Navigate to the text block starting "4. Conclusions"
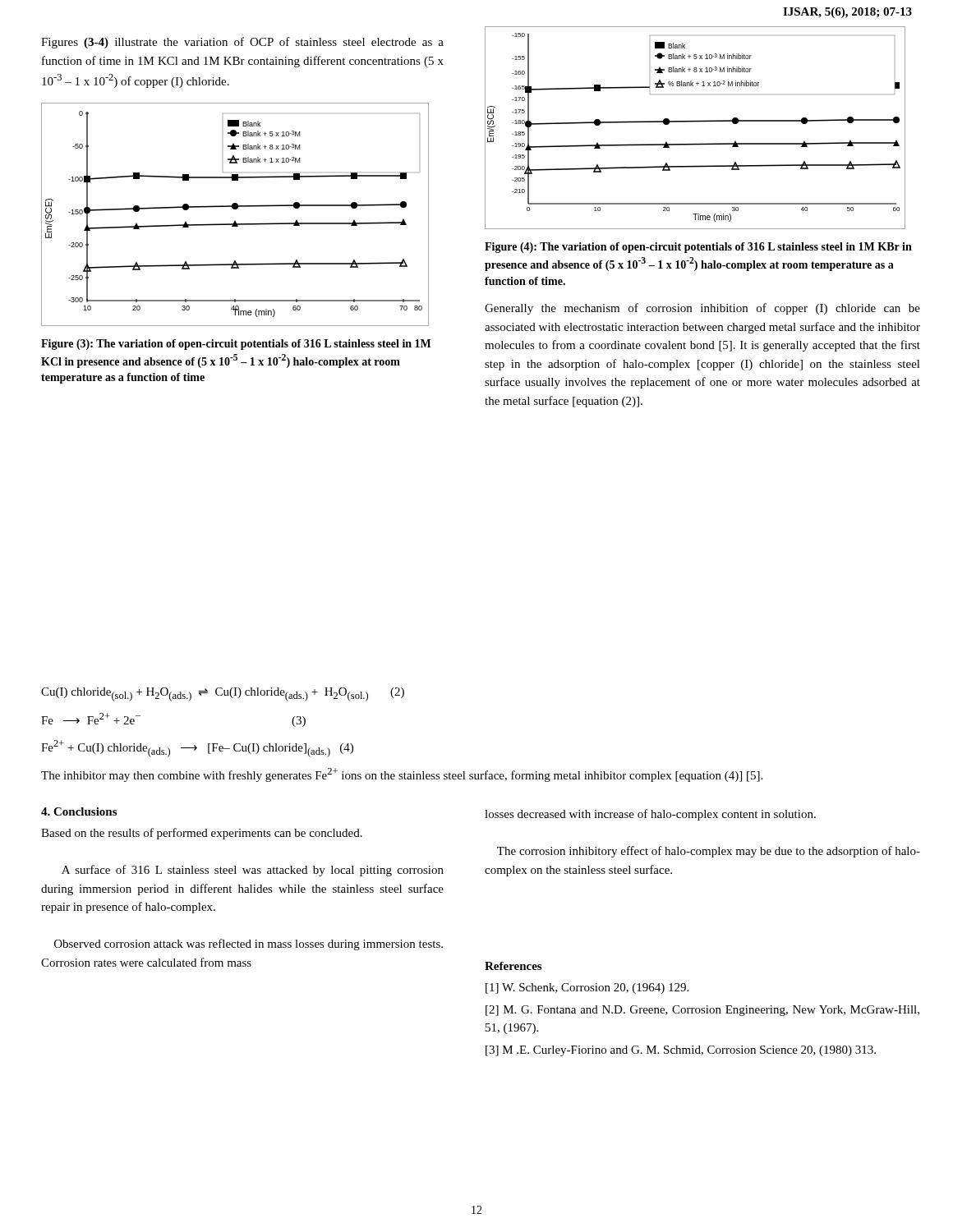The image size is (953, 1232). click(x=79, y=811)
